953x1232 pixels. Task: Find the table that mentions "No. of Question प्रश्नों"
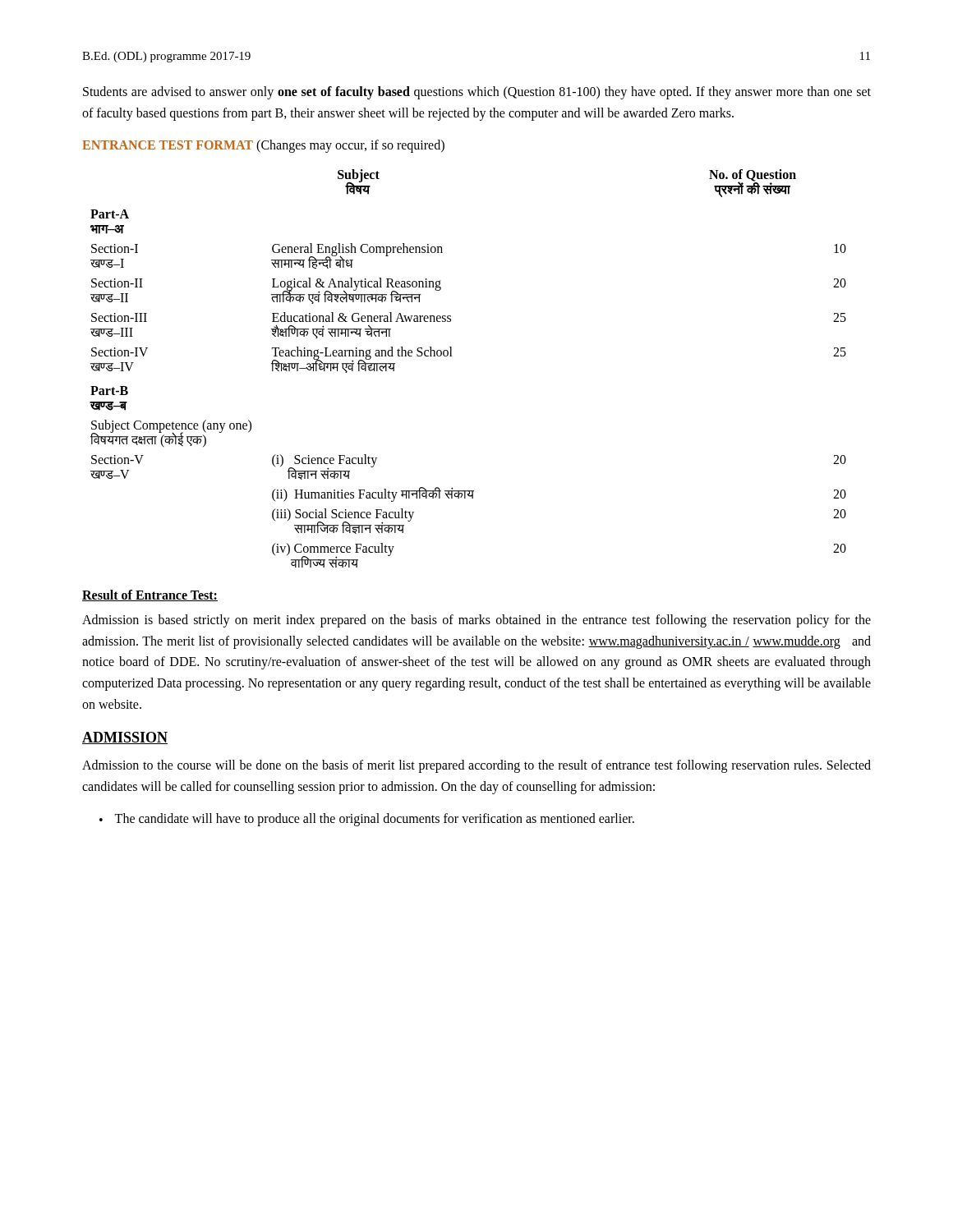tap(476, 369)
